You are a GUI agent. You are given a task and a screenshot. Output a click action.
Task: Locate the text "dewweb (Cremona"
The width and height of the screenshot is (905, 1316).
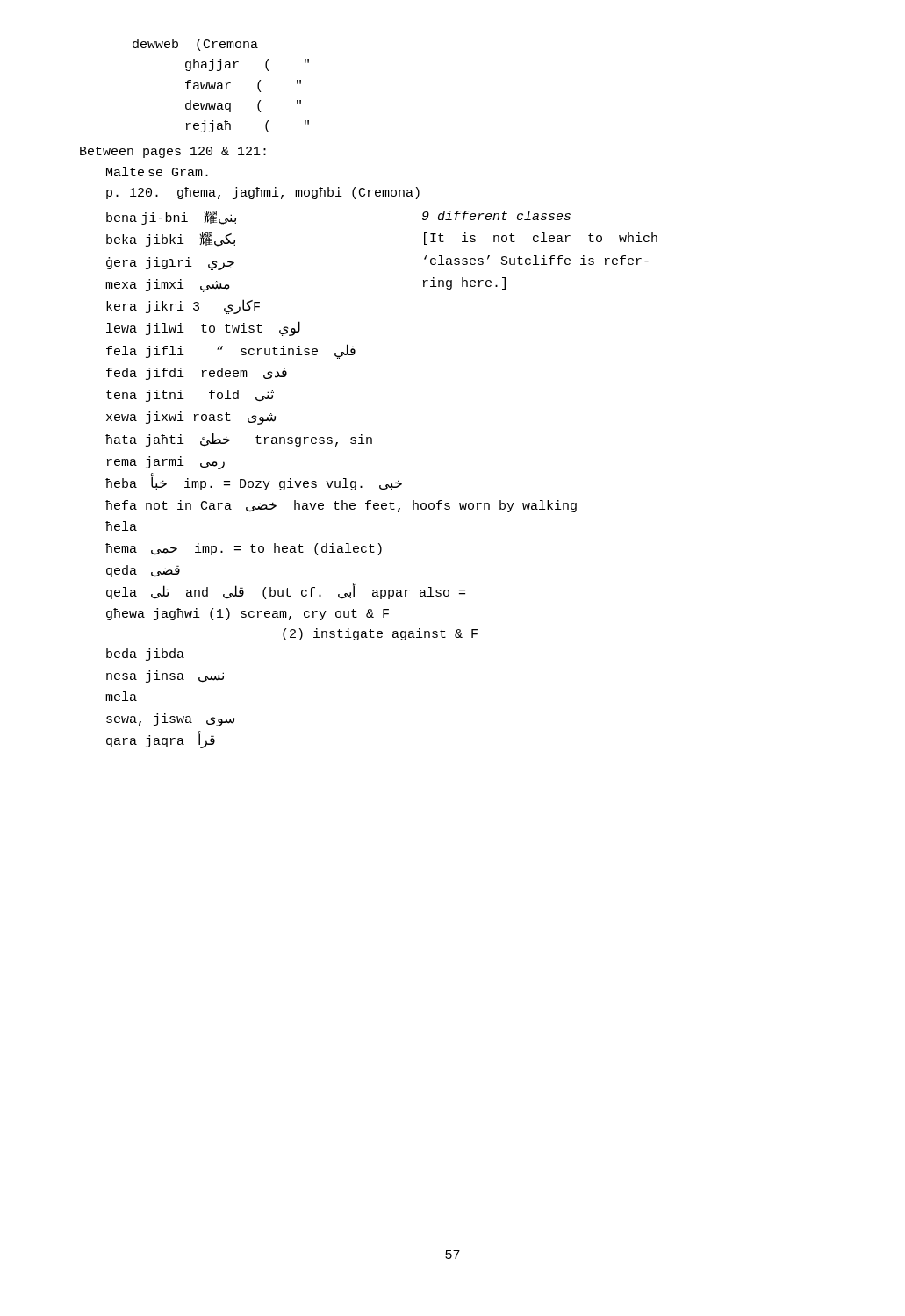[x=169, y=45]
